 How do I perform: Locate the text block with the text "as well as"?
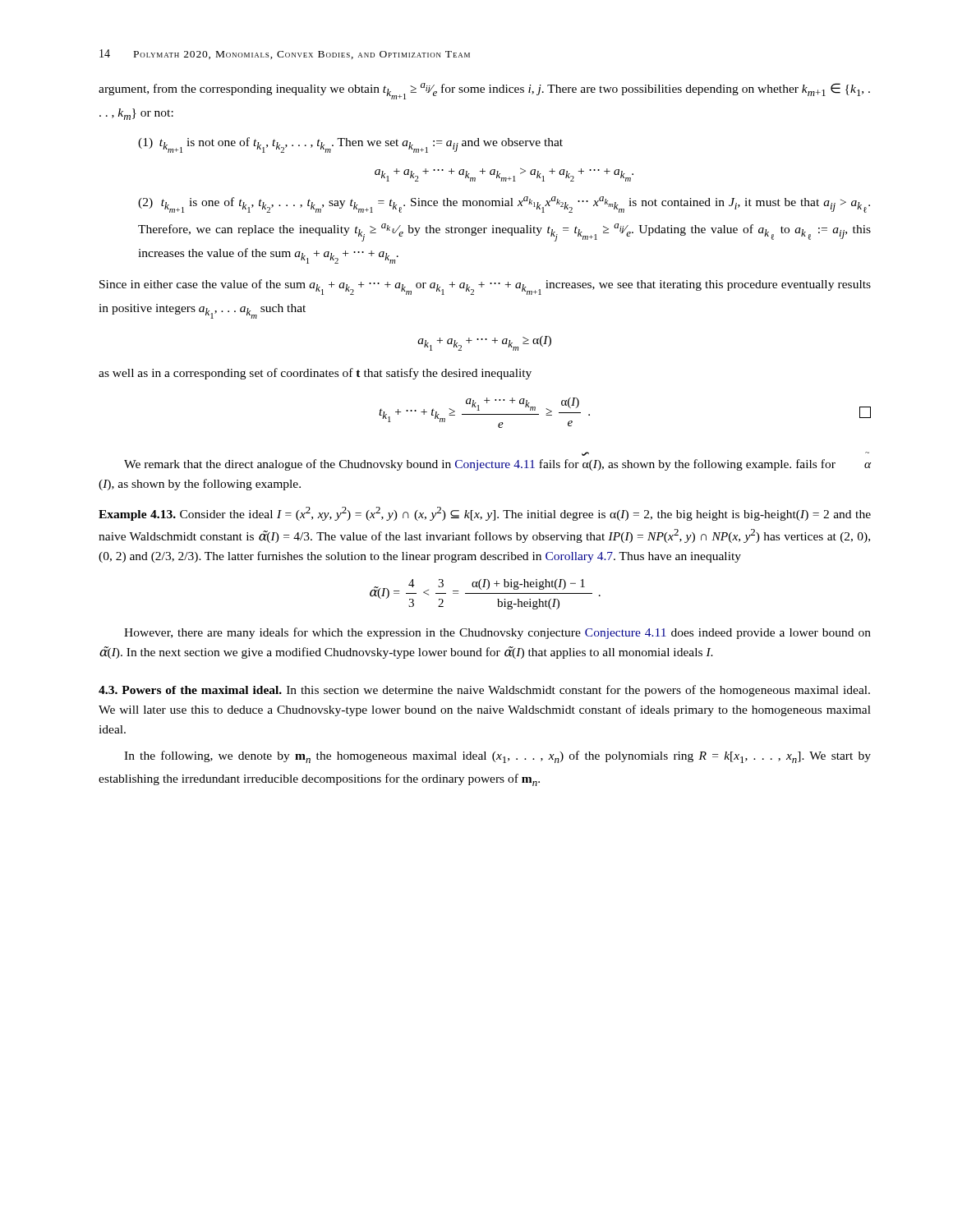coord(485,373)
